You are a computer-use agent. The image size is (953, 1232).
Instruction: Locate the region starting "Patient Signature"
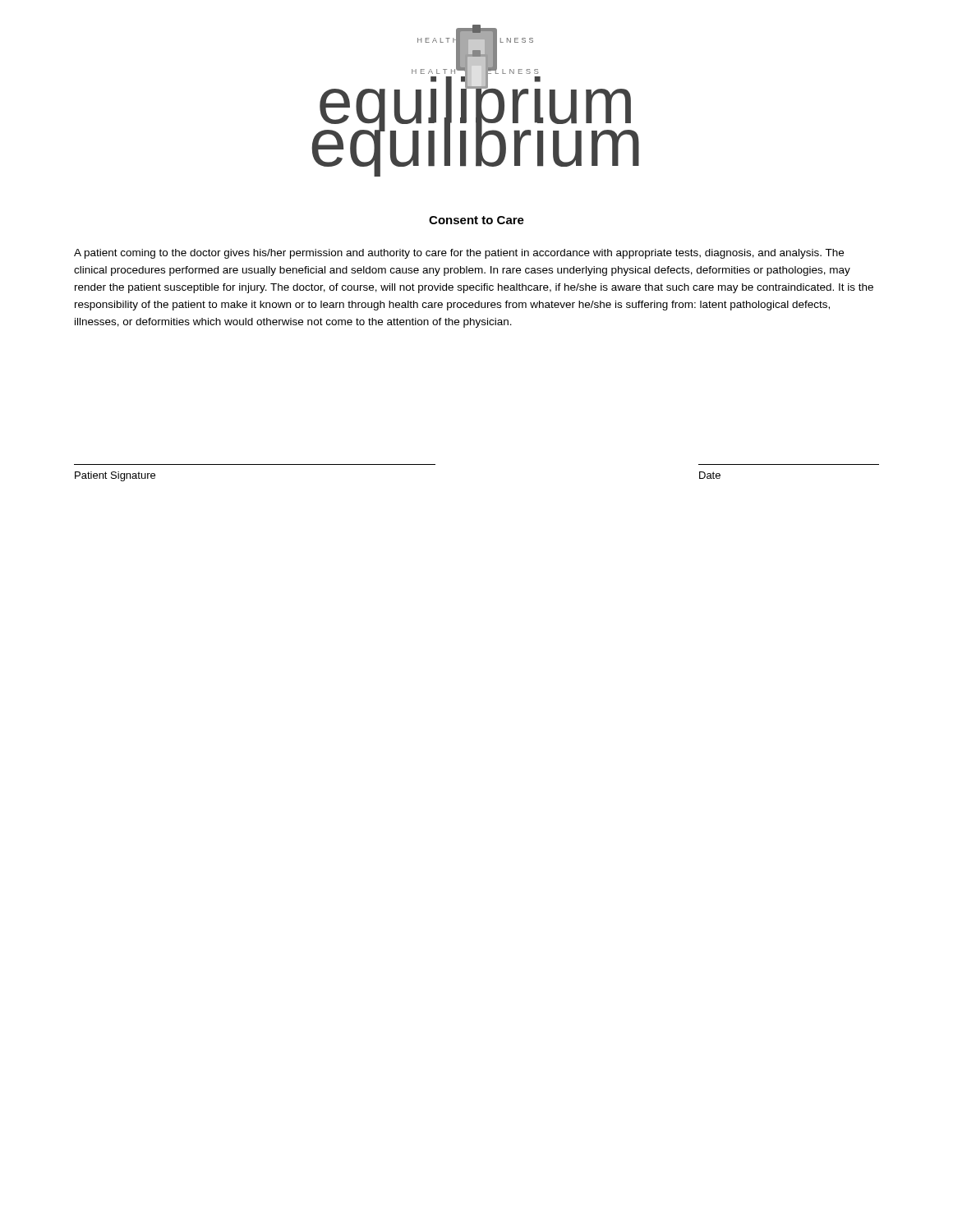click(x=255, y=473)
